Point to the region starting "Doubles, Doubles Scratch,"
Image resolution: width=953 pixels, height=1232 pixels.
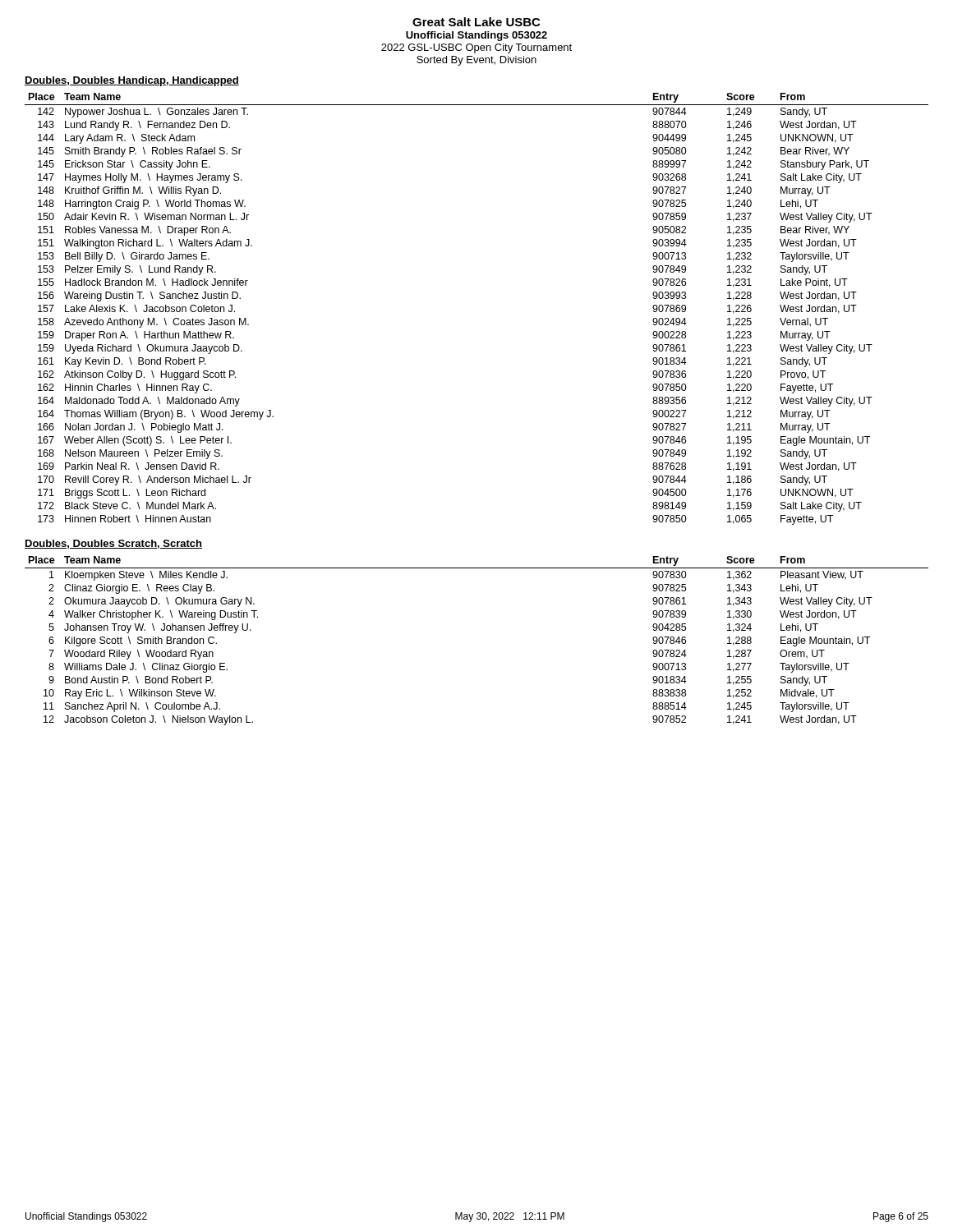(113, 543)
